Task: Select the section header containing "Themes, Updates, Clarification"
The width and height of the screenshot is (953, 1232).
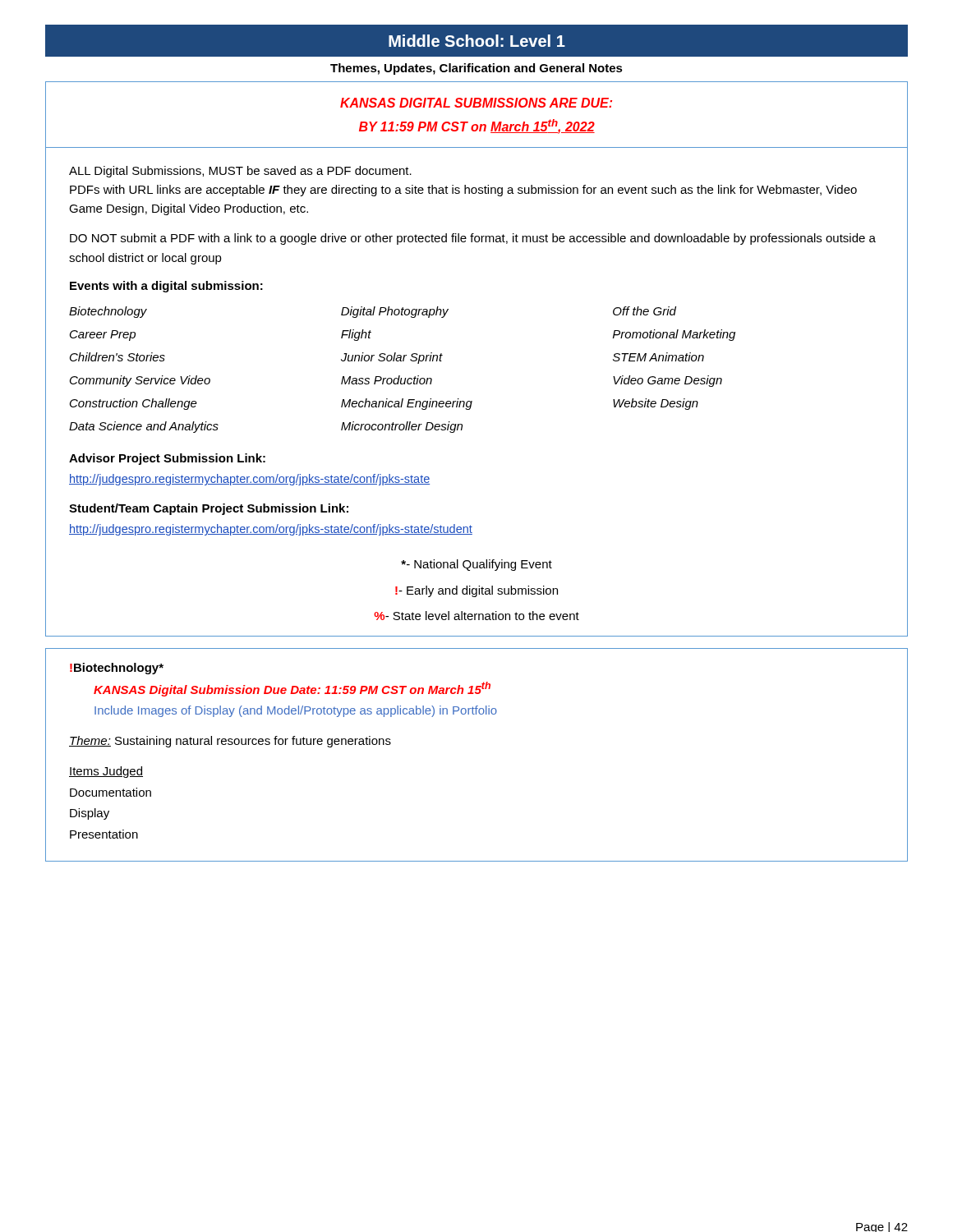Action: pos(476,68)
